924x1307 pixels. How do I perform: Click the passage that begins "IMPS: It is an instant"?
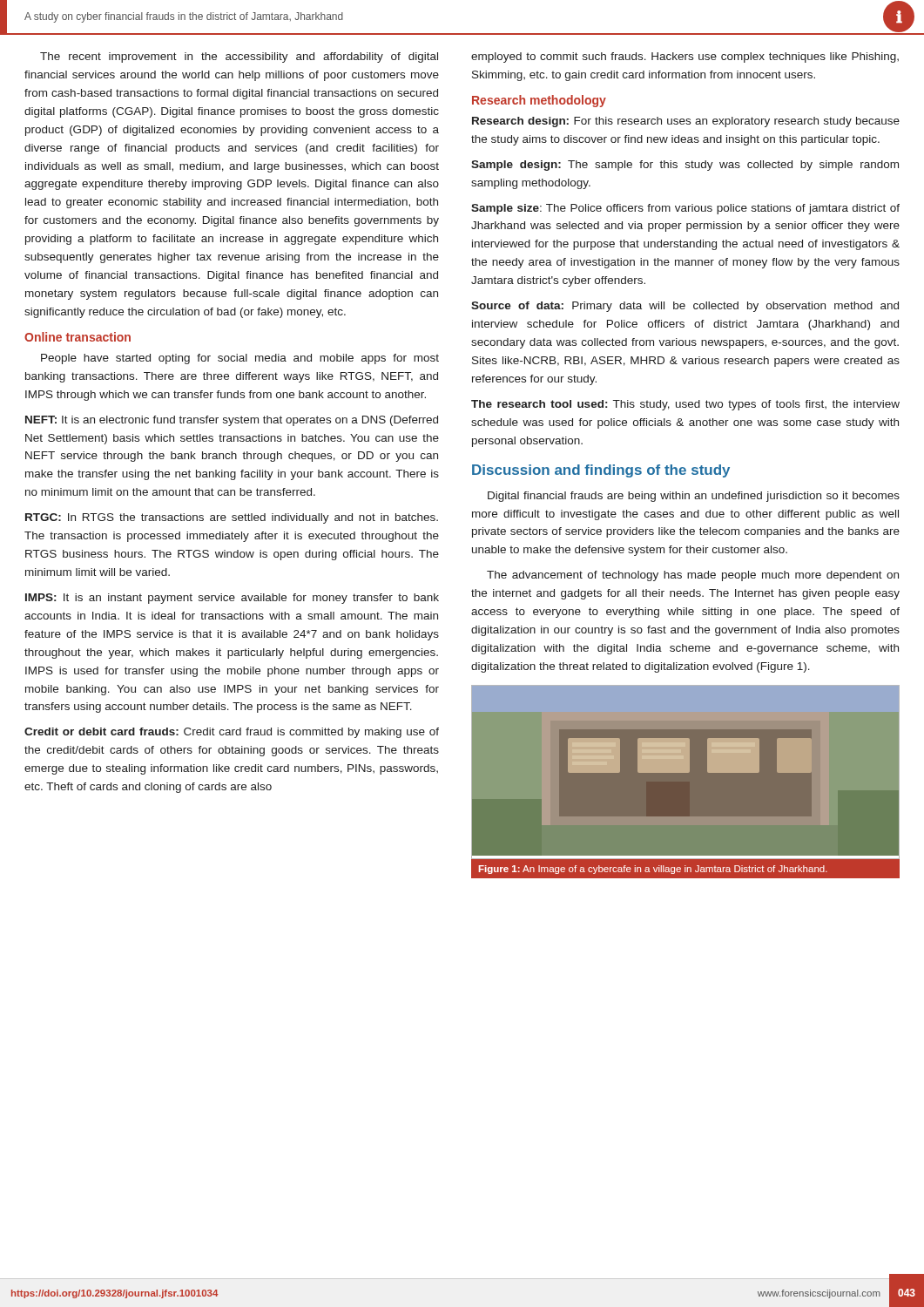coord(232,653)
